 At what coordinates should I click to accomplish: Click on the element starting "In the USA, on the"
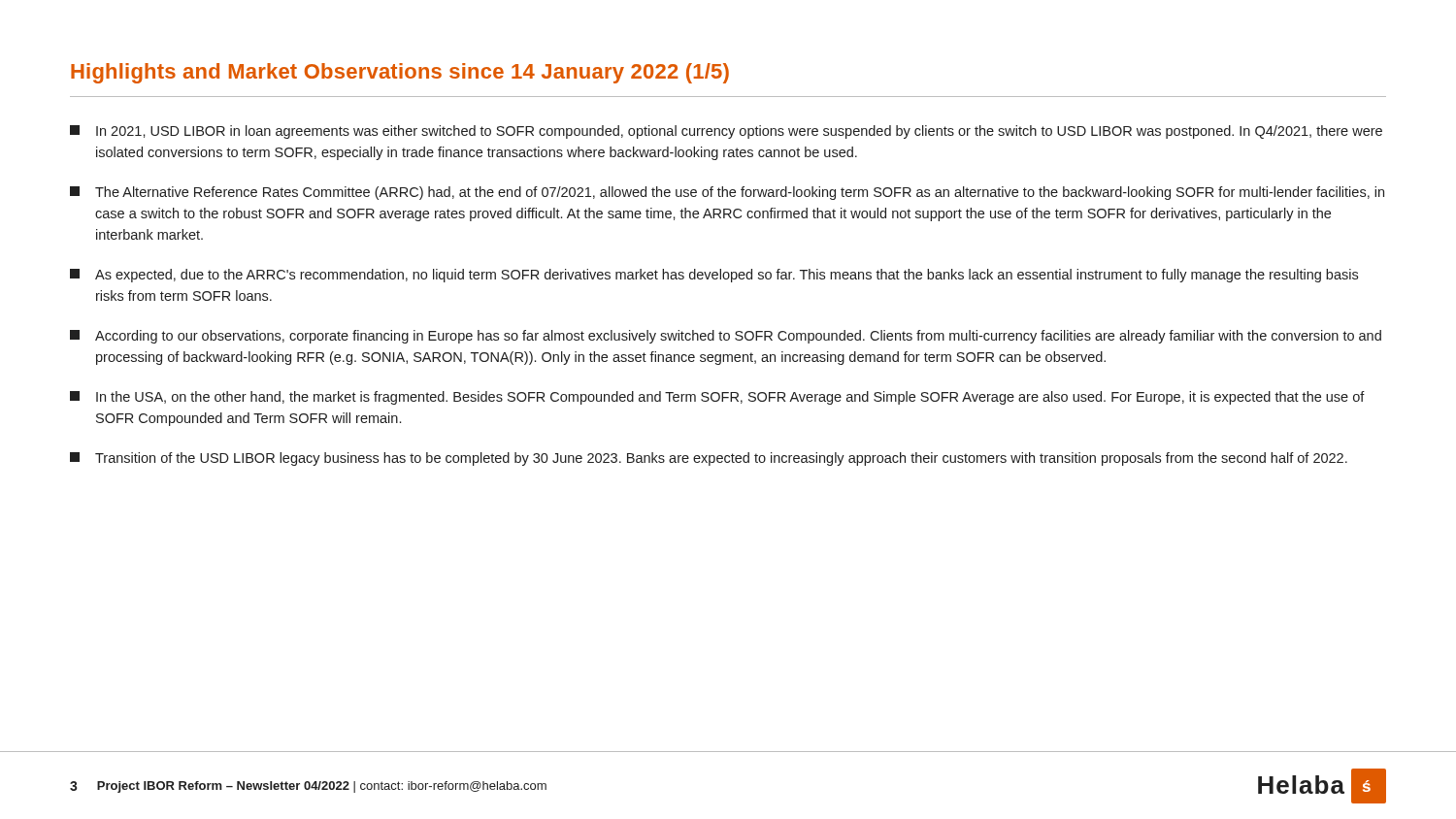tap(728, 408)
